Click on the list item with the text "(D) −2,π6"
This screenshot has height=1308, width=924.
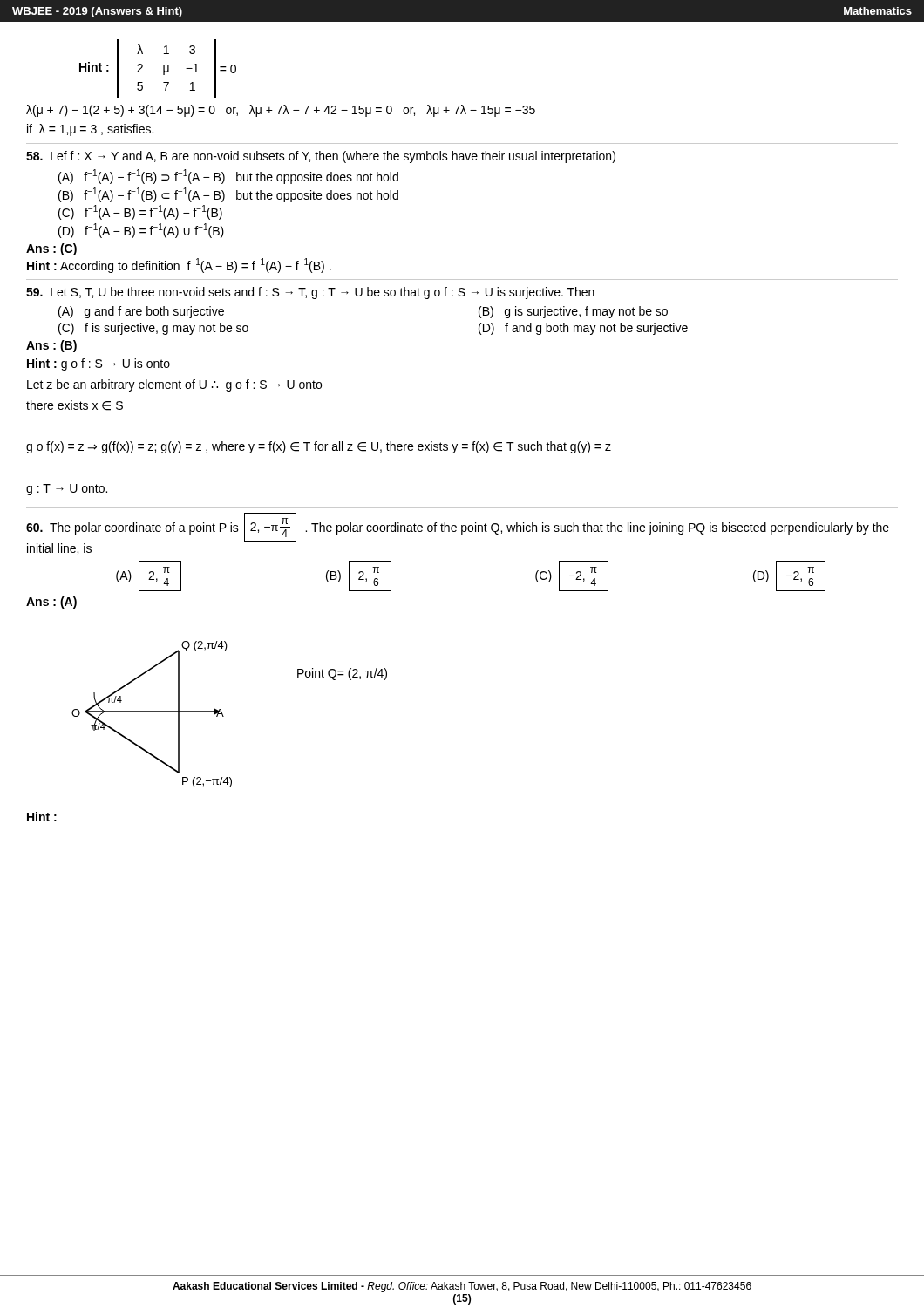pos(789,576)
